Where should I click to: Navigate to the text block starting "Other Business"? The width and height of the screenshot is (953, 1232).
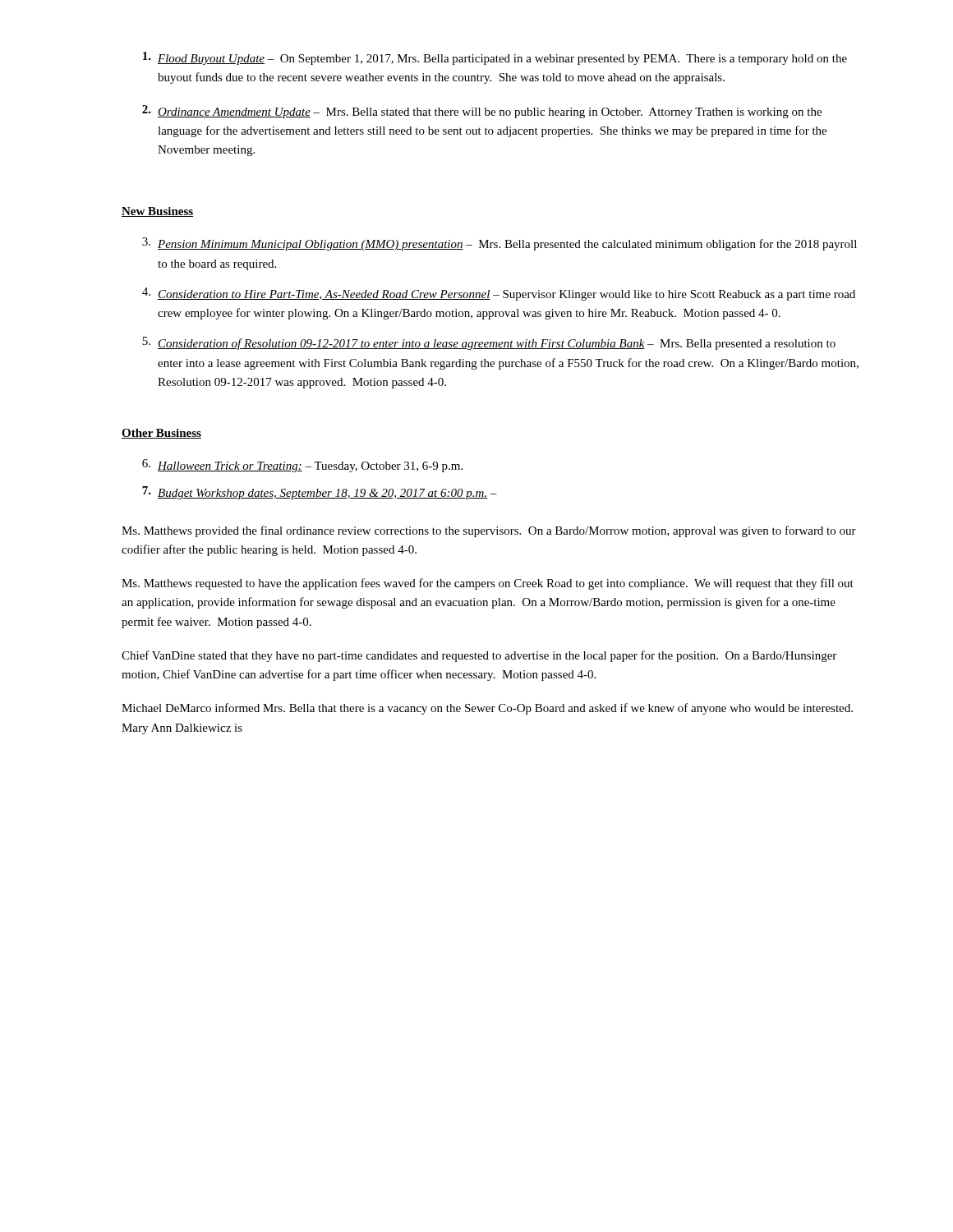coord(161,433)
